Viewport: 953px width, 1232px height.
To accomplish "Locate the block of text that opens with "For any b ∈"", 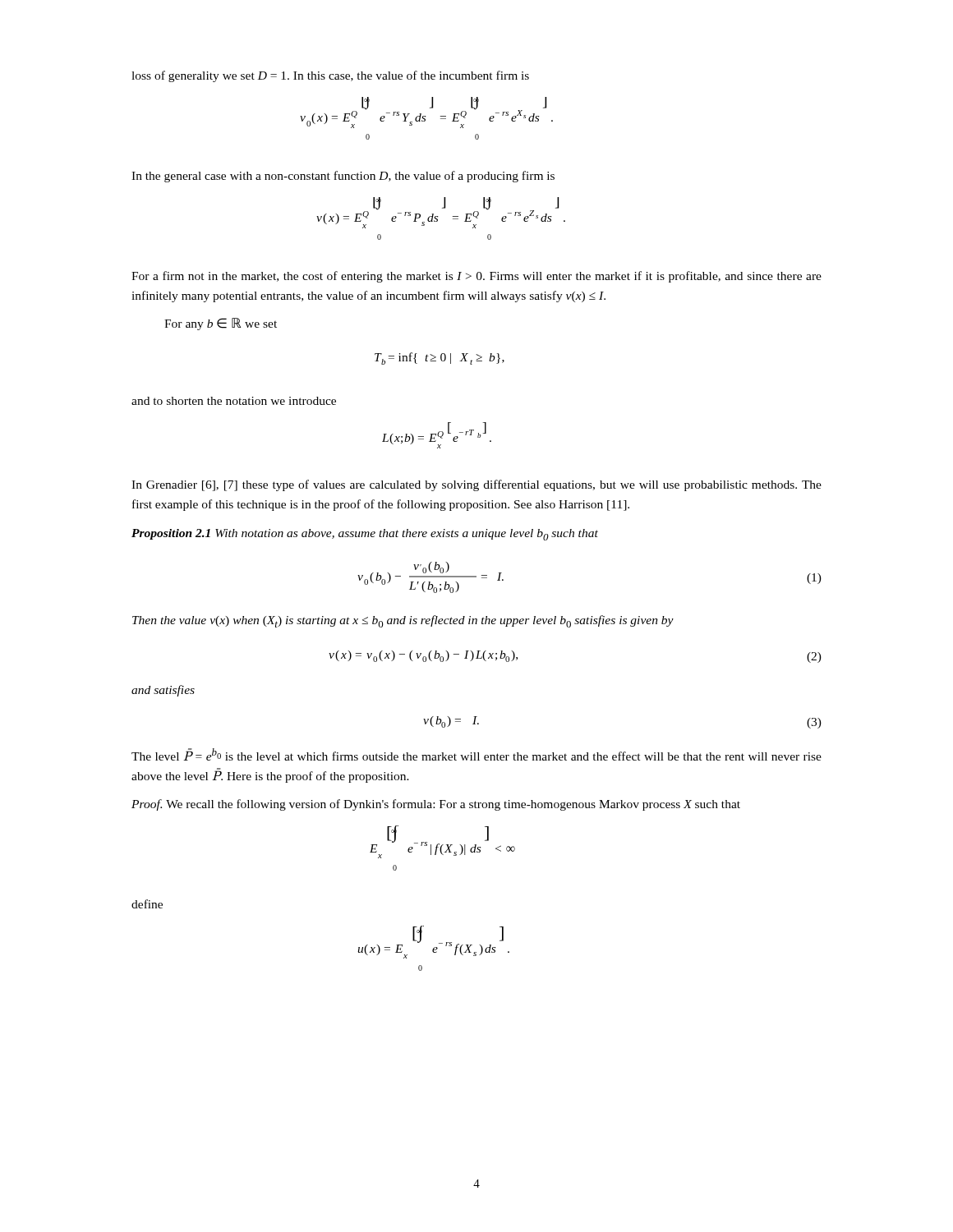I will (x=221, y=324).
